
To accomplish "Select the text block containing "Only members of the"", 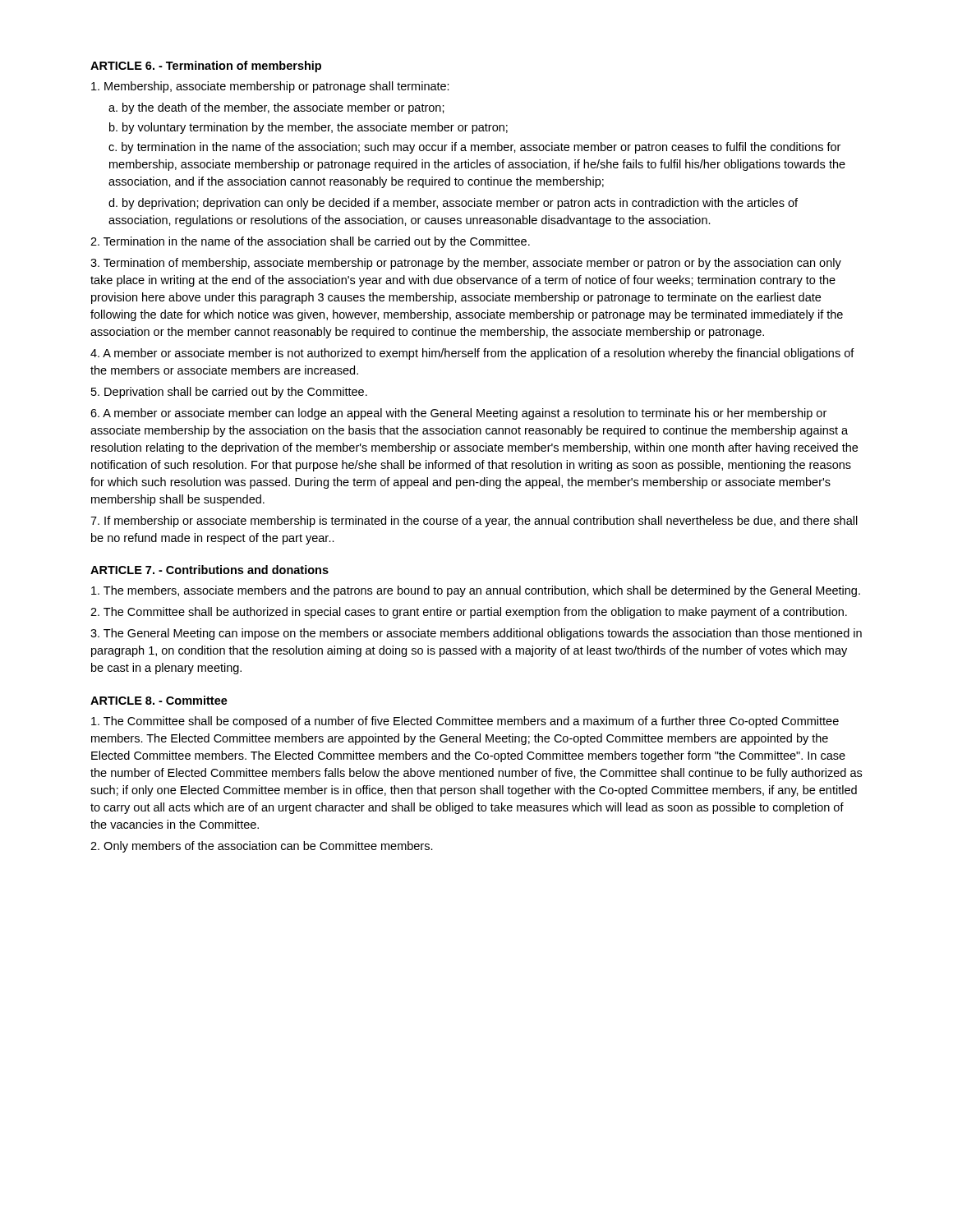I will (262, 846).
